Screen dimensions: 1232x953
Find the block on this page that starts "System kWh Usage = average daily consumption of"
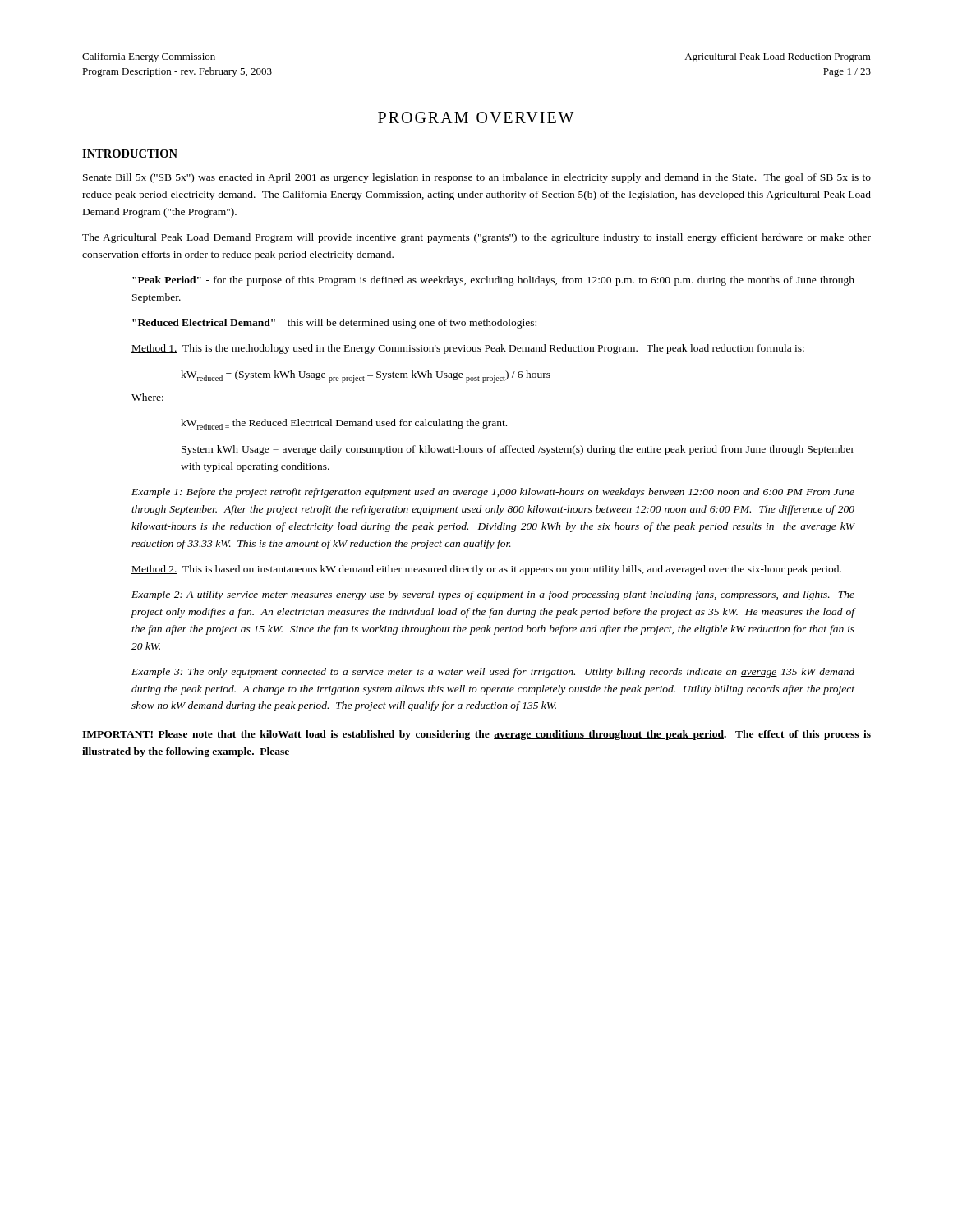[x=518, y=458]
